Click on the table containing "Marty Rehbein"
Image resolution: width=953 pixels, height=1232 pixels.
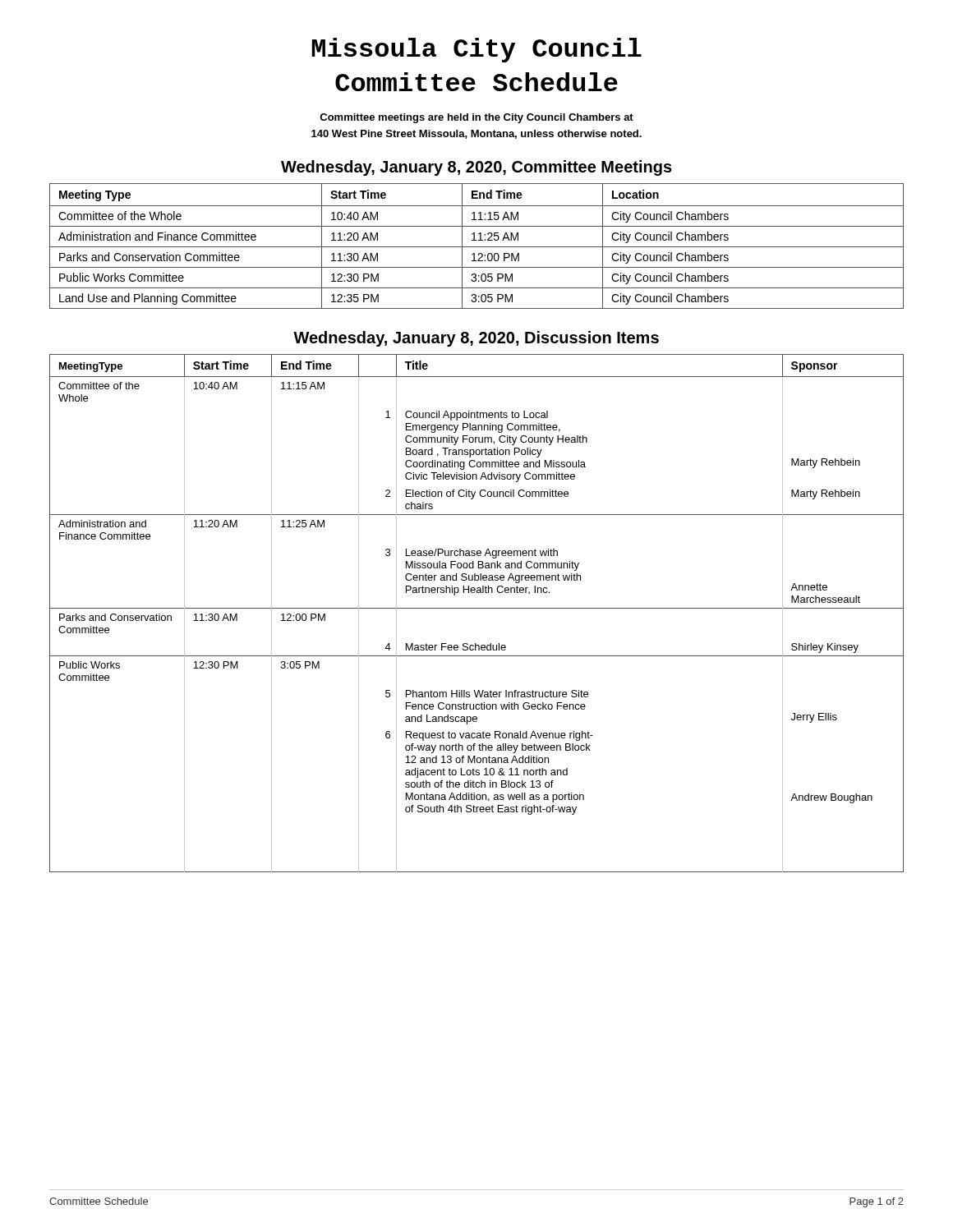point(476,613)
